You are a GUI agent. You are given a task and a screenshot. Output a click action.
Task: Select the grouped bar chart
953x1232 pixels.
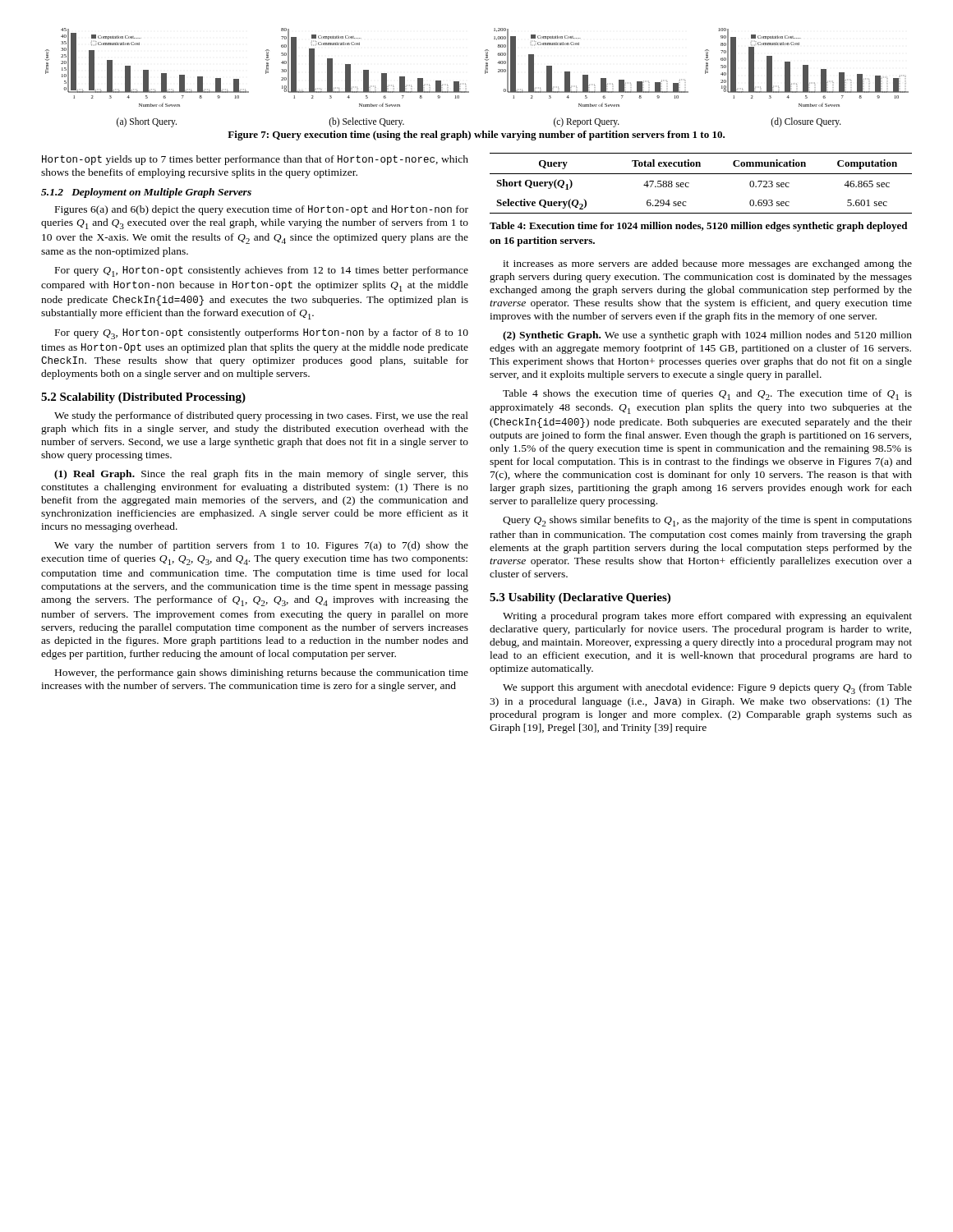pyautogui.click(x=476, y=76)
